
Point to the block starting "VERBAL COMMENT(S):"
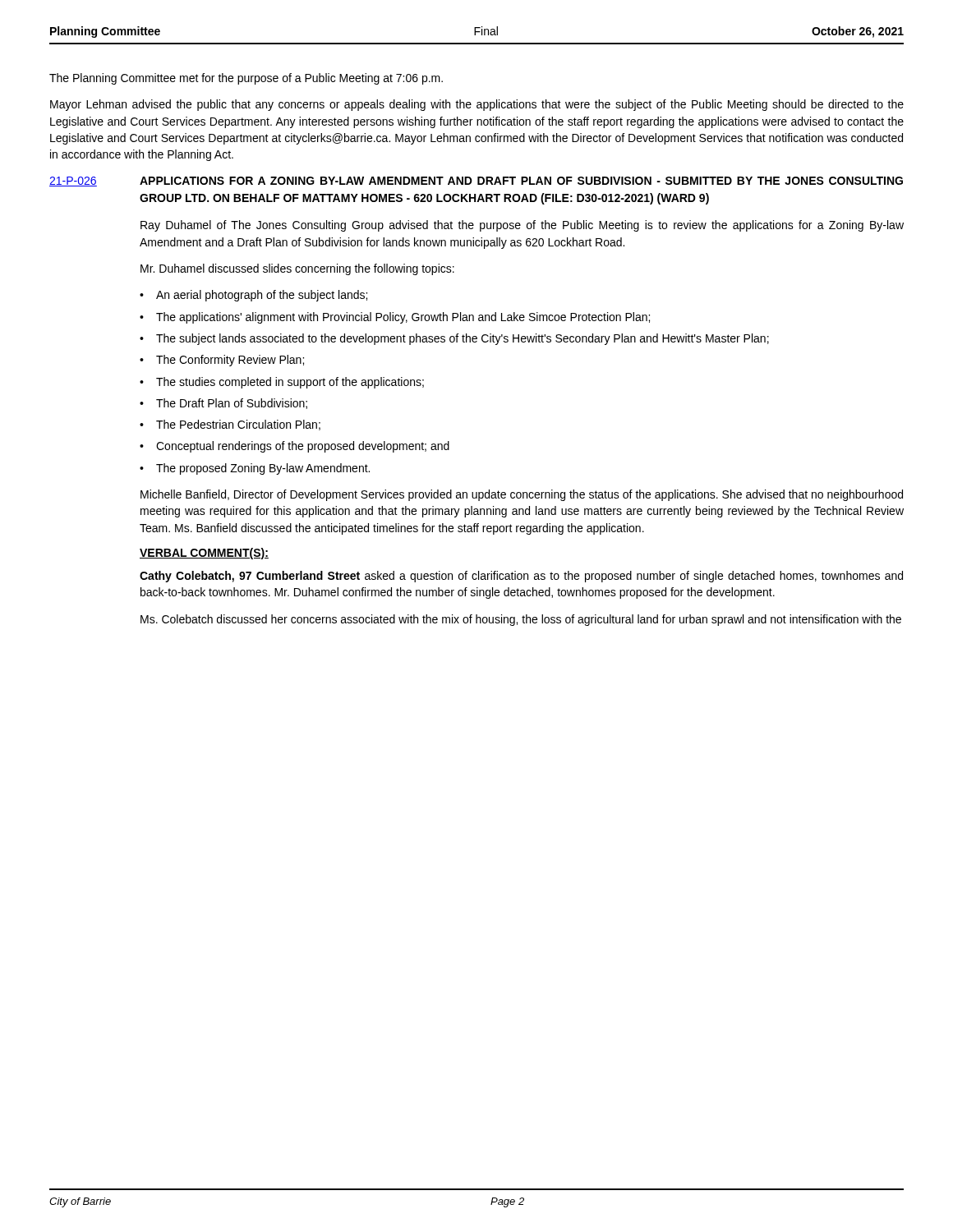204,553
